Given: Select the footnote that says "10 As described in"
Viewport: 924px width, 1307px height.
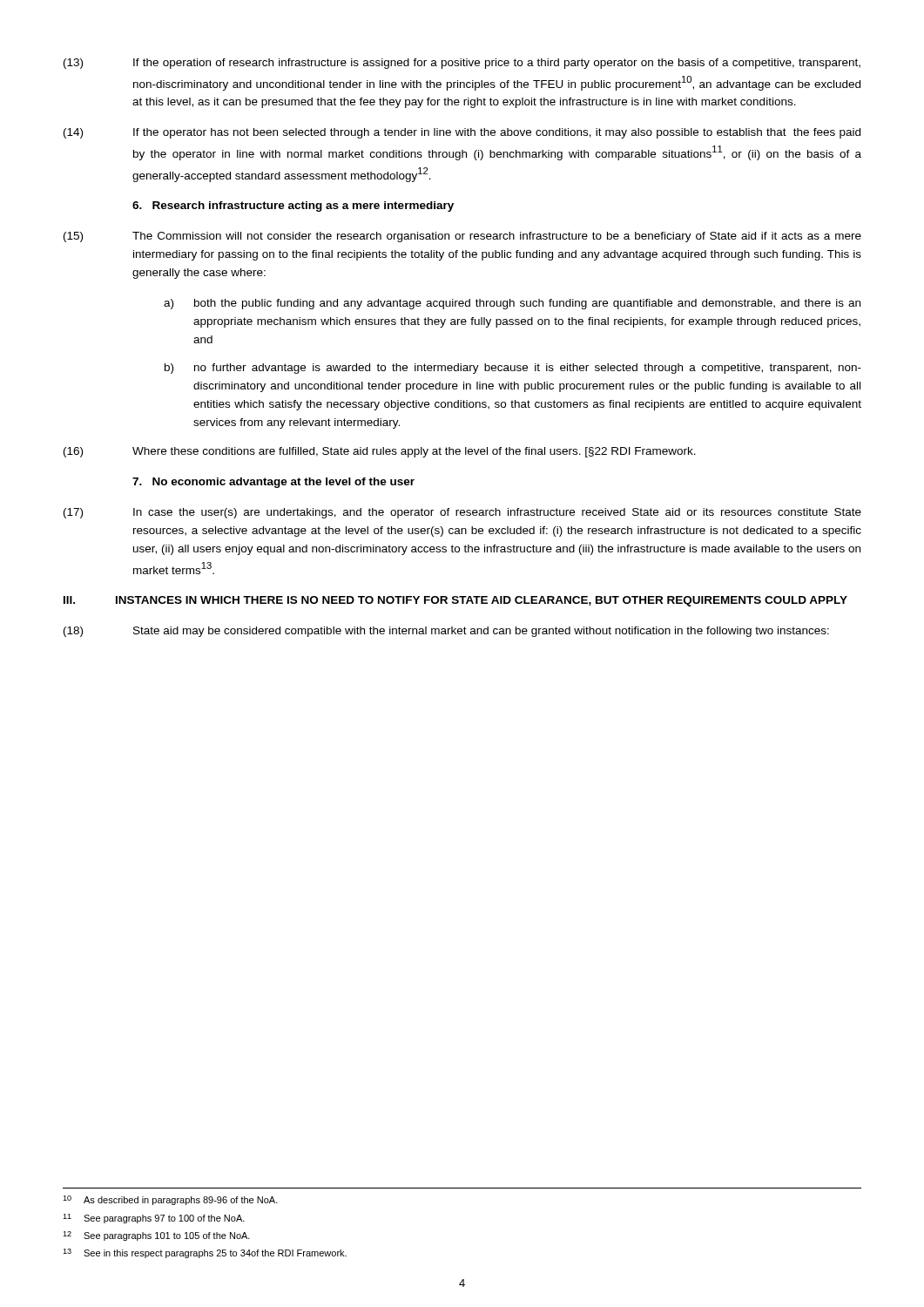Looking at the screenshot, I should click(x=170, y=1200).
